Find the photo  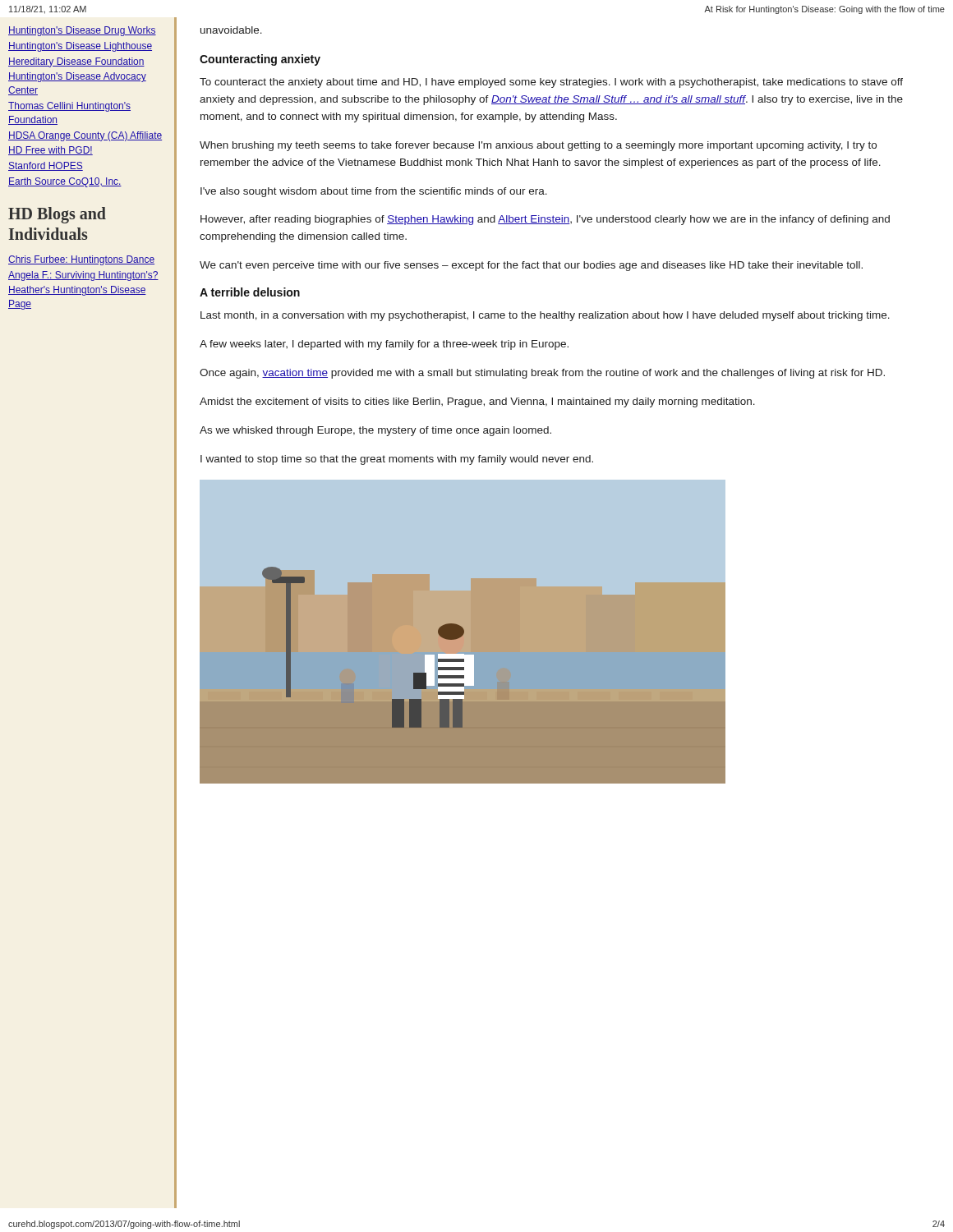pos(563,631)
